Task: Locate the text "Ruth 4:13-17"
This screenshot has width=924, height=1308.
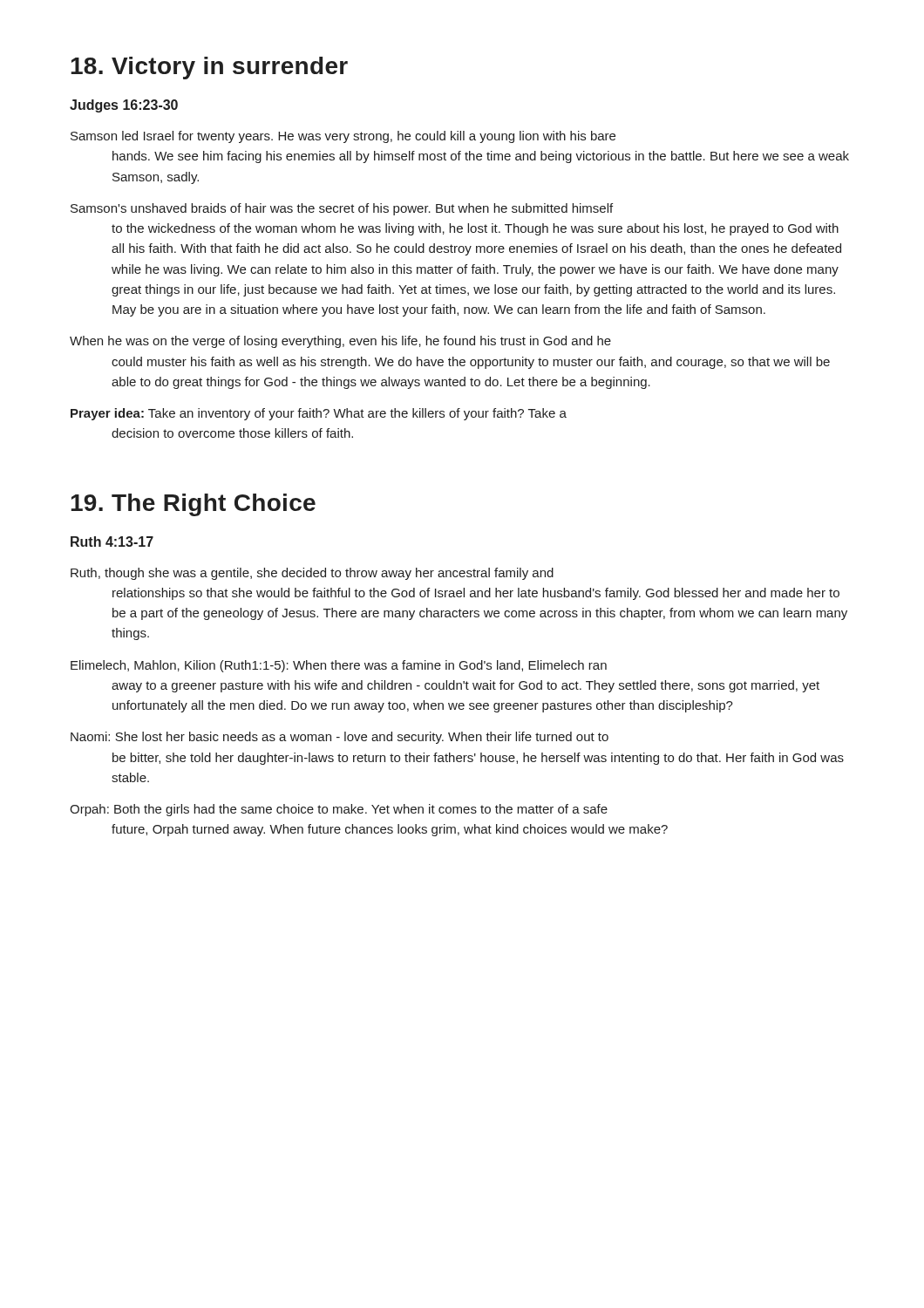Action: (x=112, y=542)
